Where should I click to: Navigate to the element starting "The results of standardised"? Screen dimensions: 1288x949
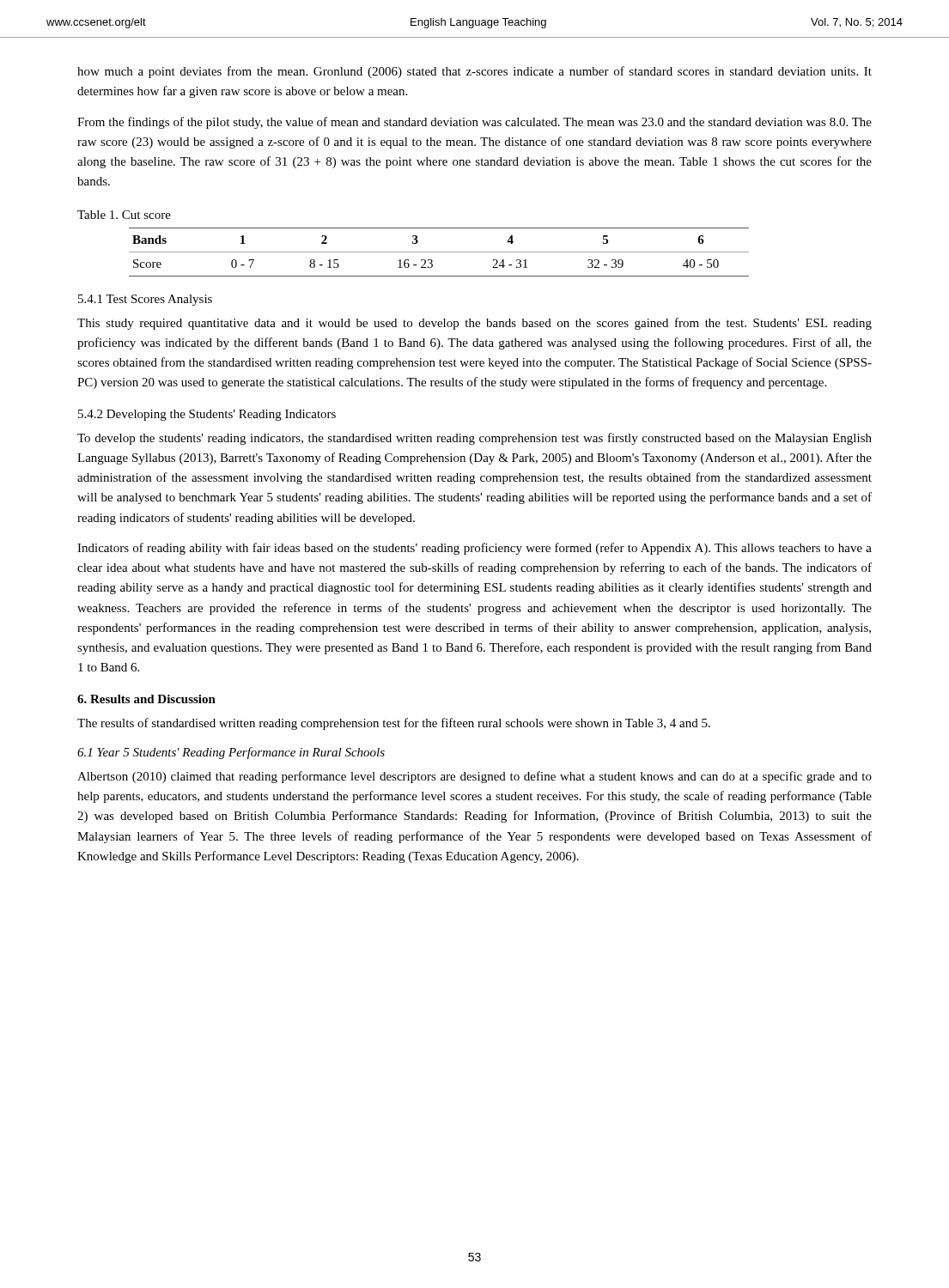click(x=474, y=723)
